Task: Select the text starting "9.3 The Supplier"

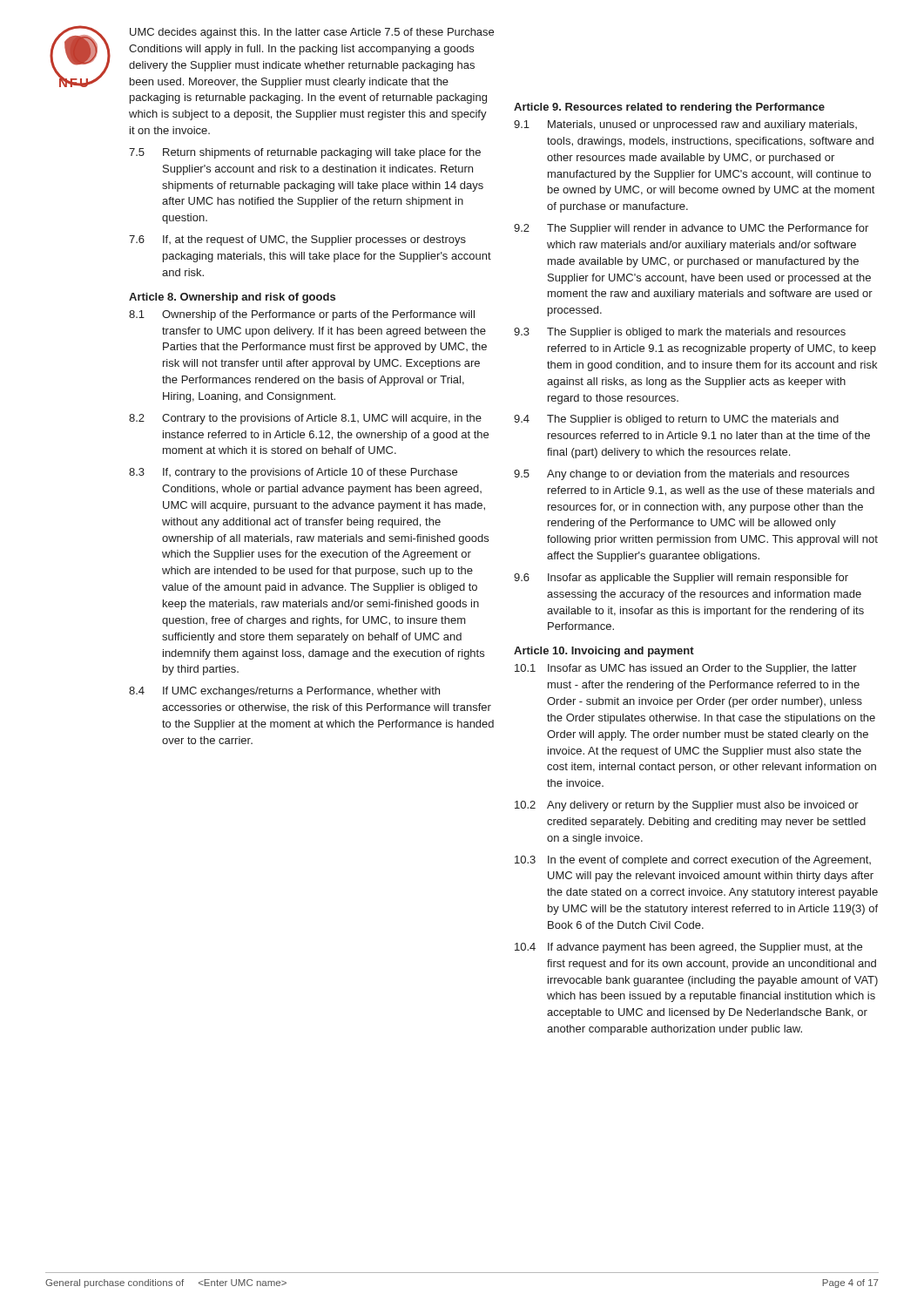Action: tap(697, 365)
